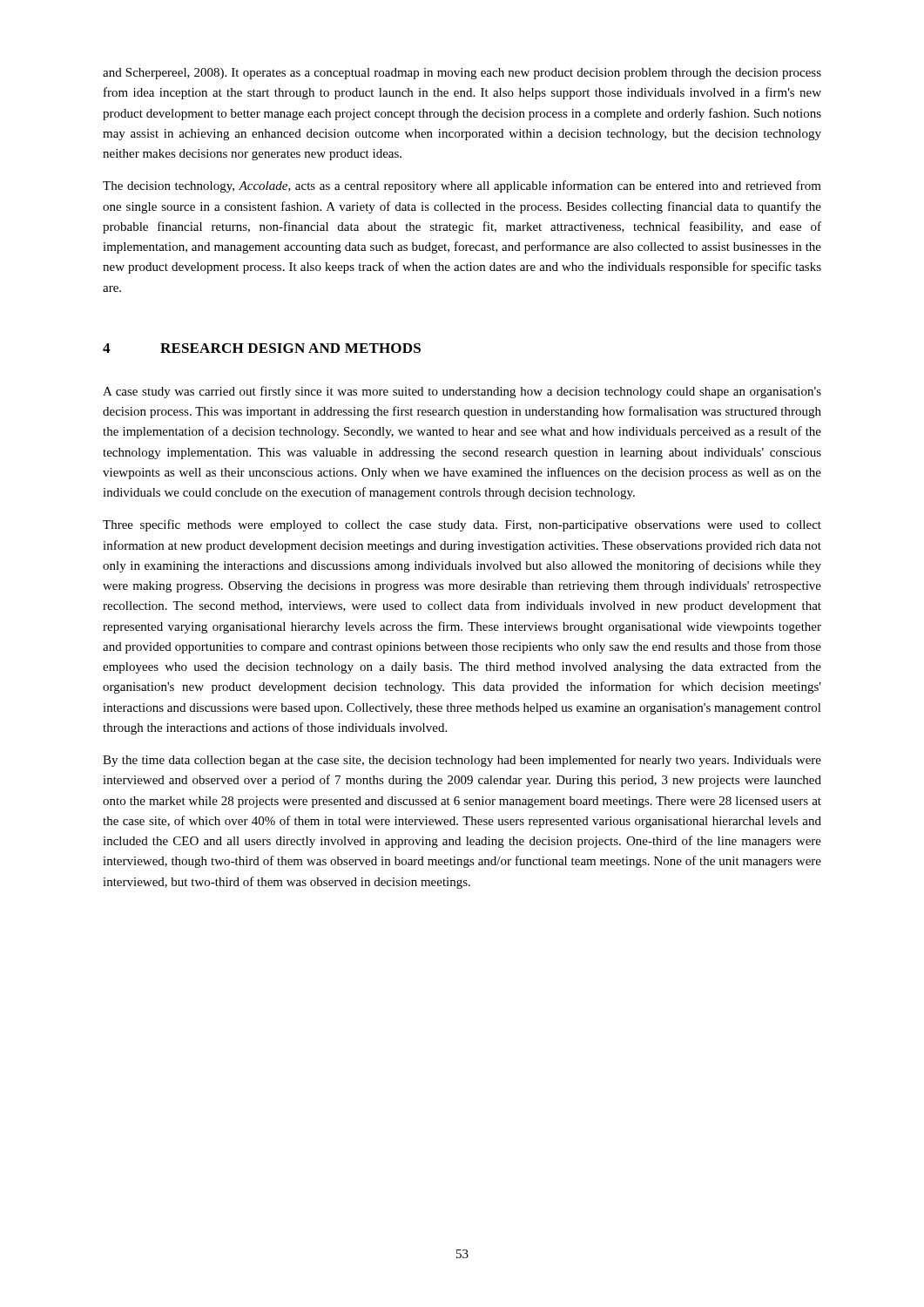924x1307 pixels.
Task: Navigate to the block starting "The decision technology, Accolade, acts"
Action: tap(462, 237)
